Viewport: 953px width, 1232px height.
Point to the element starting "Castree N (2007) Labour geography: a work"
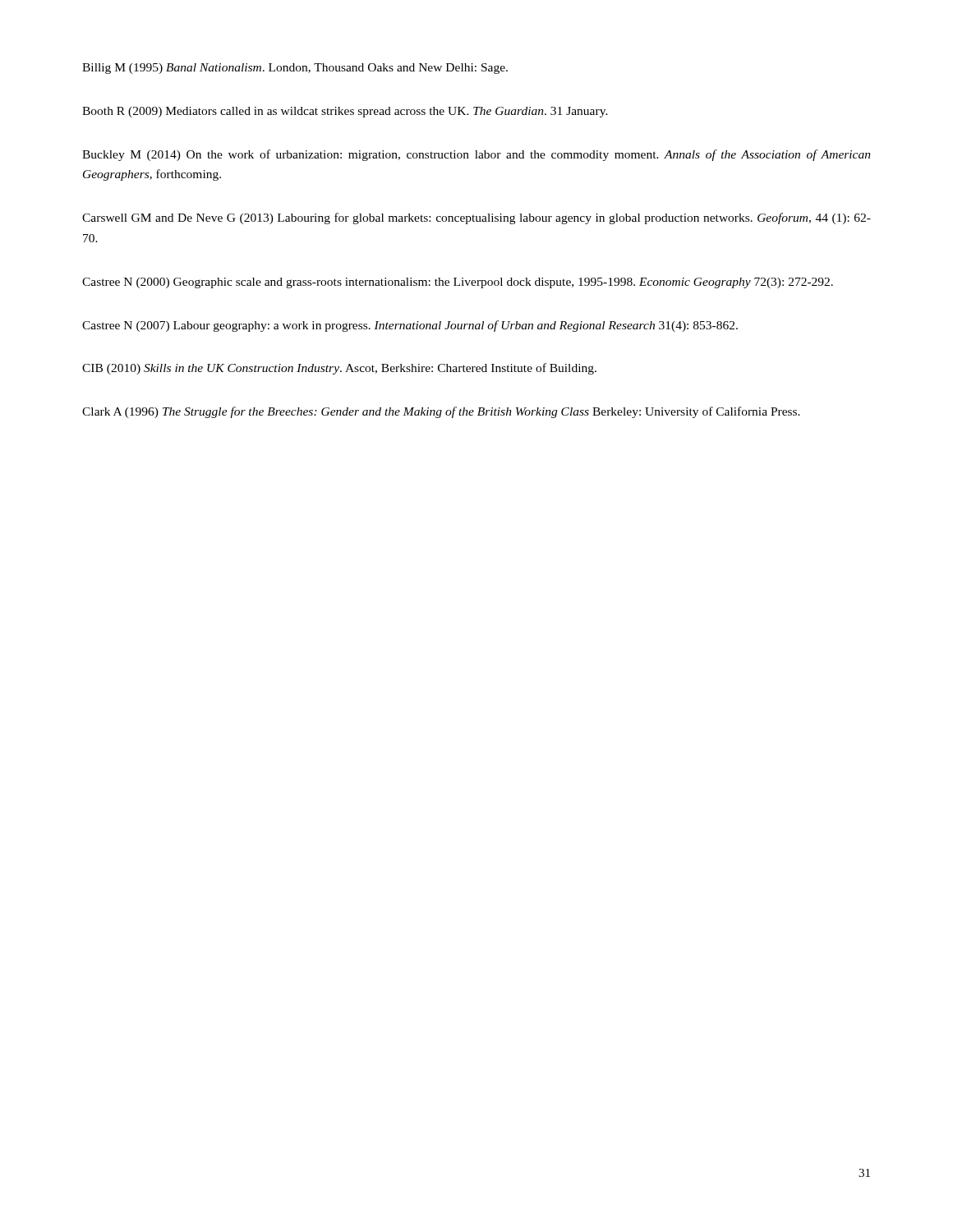coord(410,325)
